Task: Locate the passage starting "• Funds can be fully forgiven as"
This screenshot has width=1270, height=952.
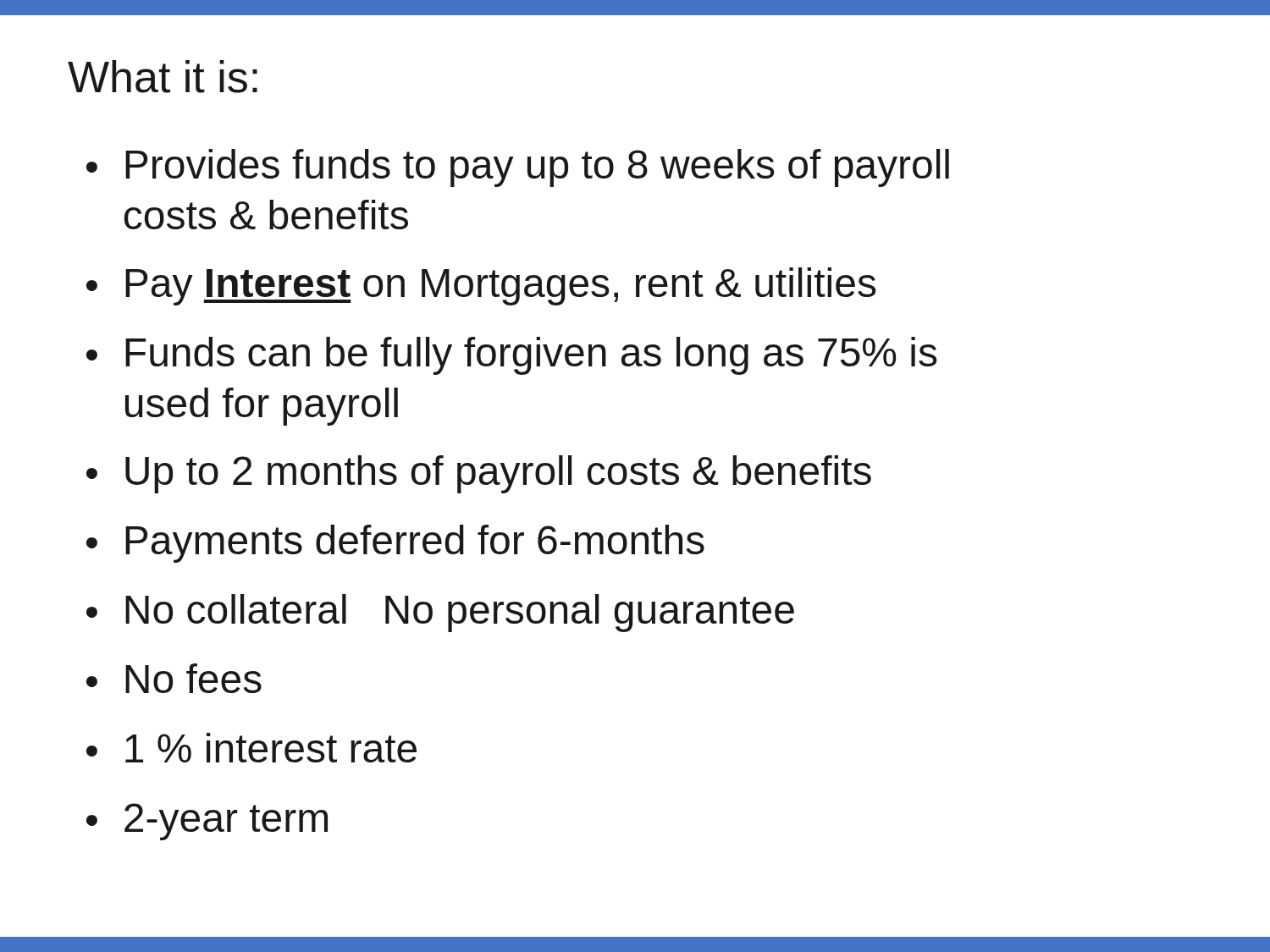Action: click(x=511, y=378)
